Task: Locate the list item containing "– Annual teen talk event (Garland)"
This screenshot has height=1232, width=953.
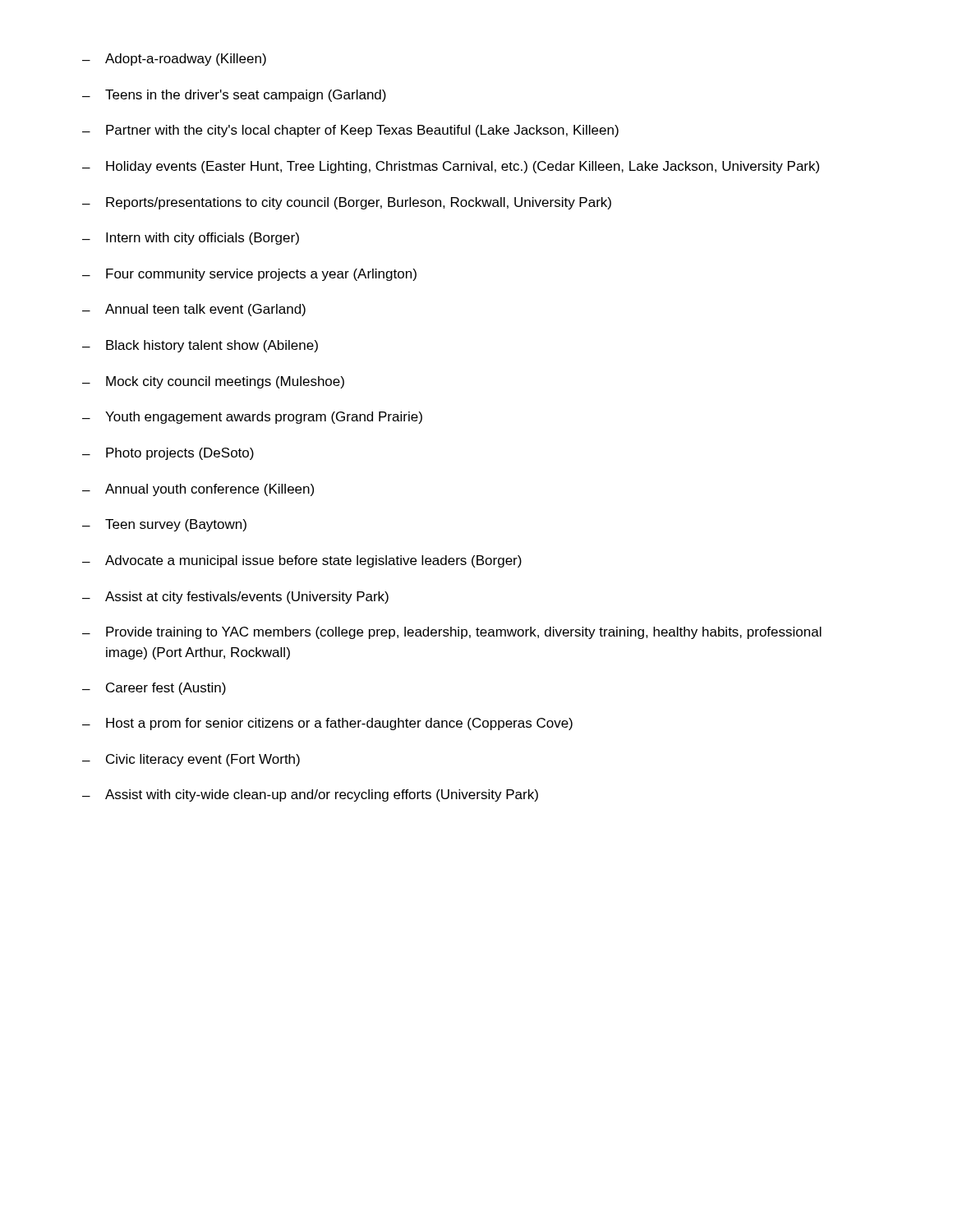Action: pyautogui.click(x=194, y=310)
